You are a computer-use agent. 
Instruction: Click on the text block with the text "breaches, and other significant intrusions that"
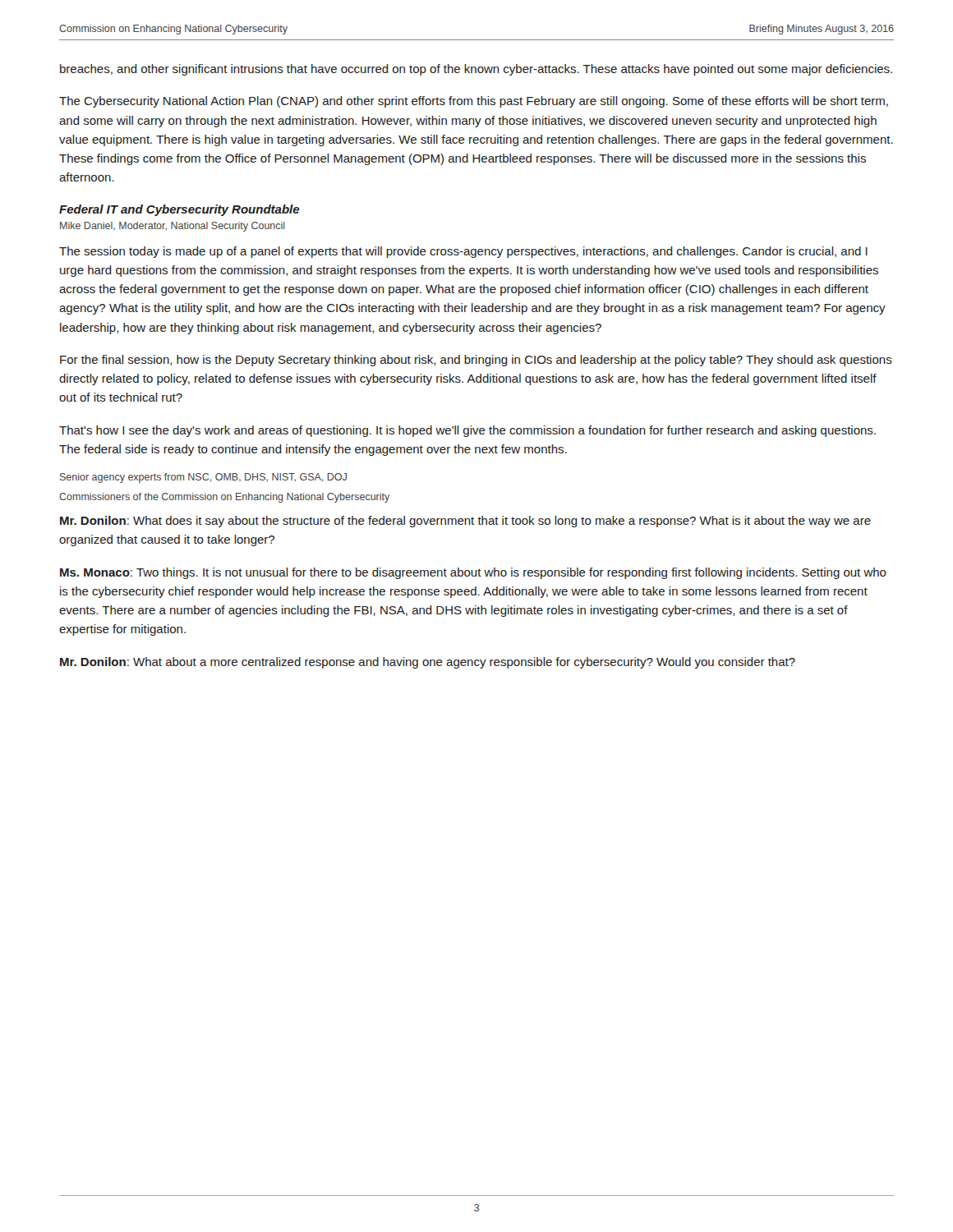tap(476, 69)
